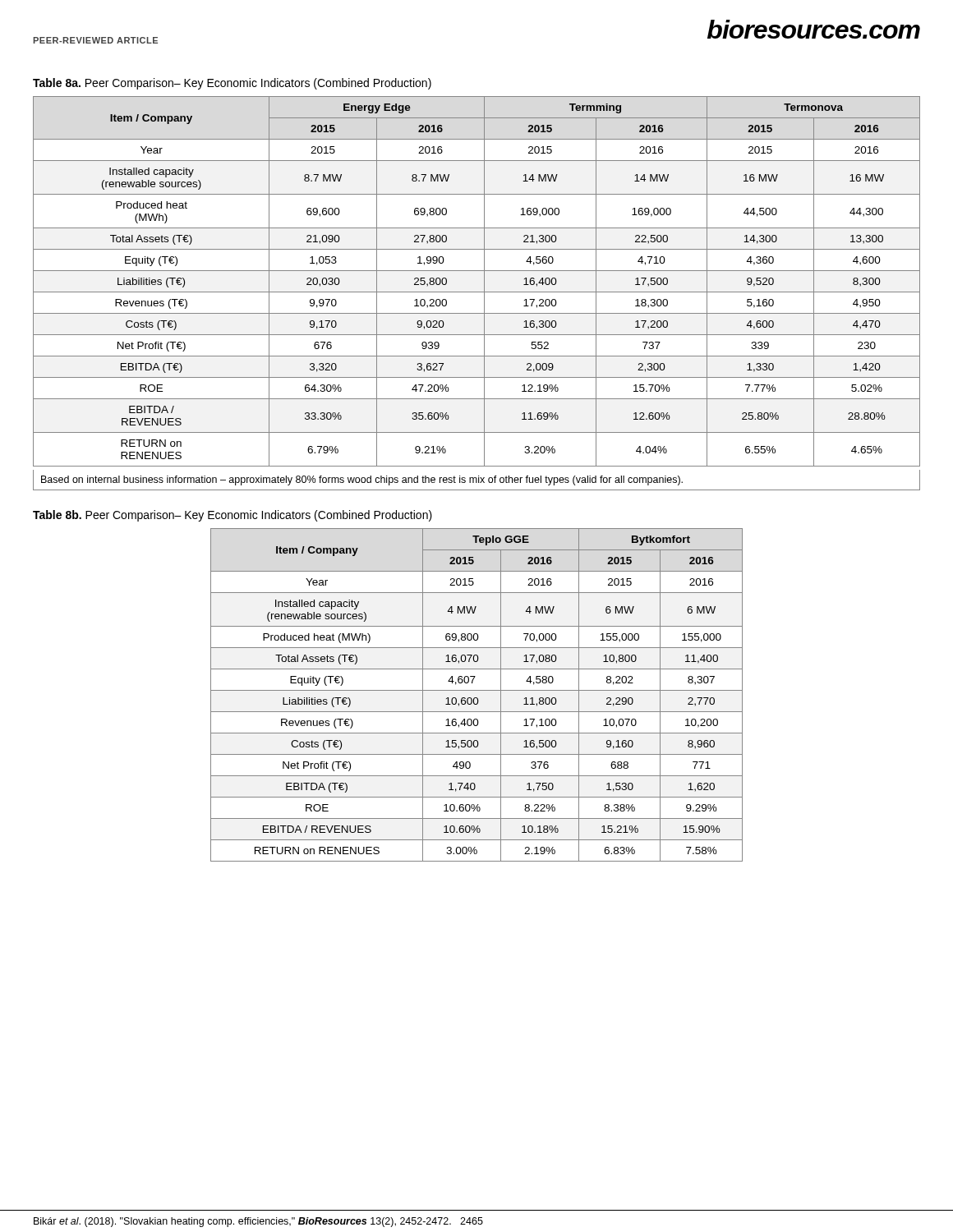Find the caption containing "Table 8b. Peer Comparison– Key Economic"
This screenshot has width=953, height=1232.
pos(233,515)
